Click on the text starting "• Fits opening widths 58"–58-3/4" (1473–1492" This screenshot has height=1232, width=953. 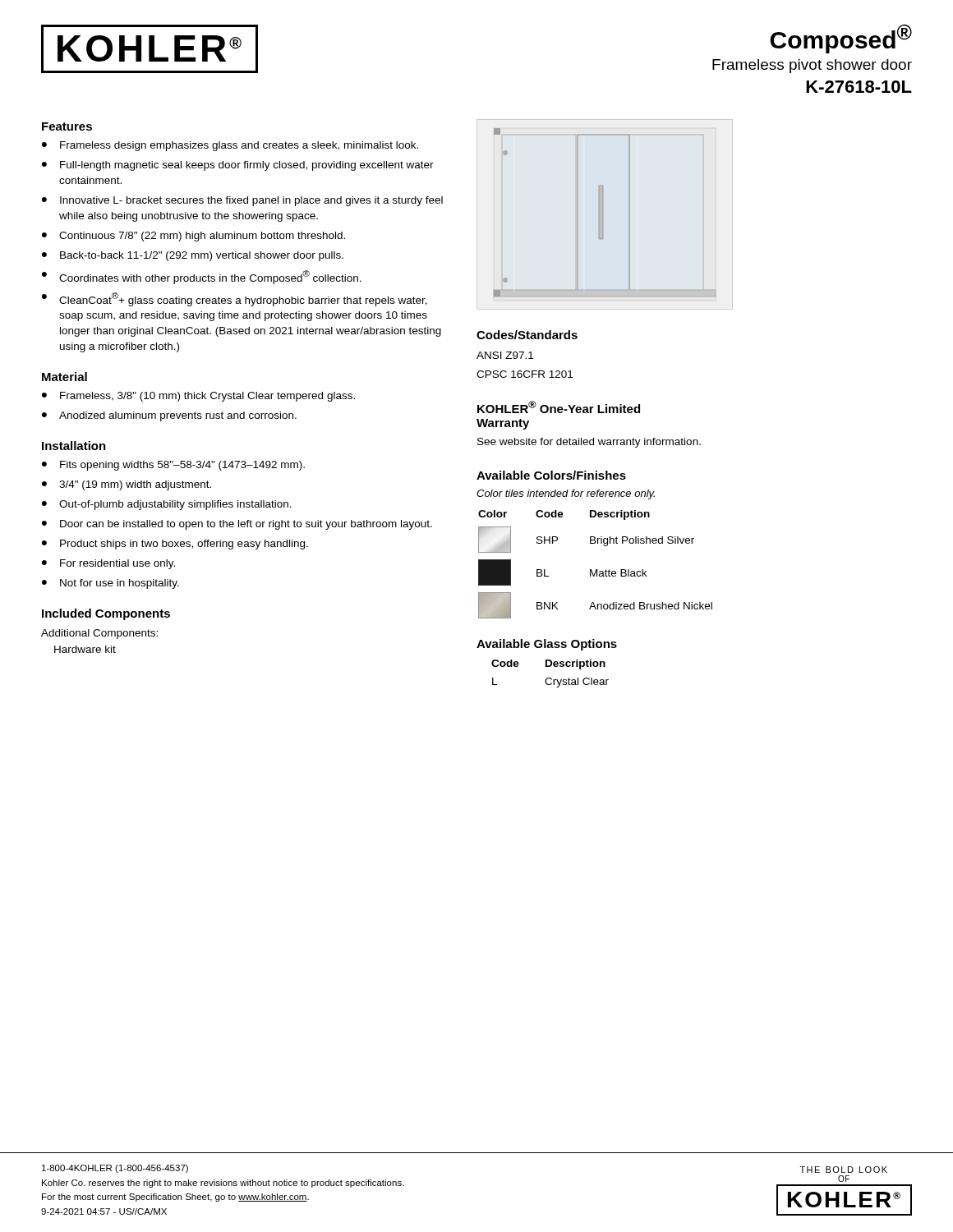173,465
